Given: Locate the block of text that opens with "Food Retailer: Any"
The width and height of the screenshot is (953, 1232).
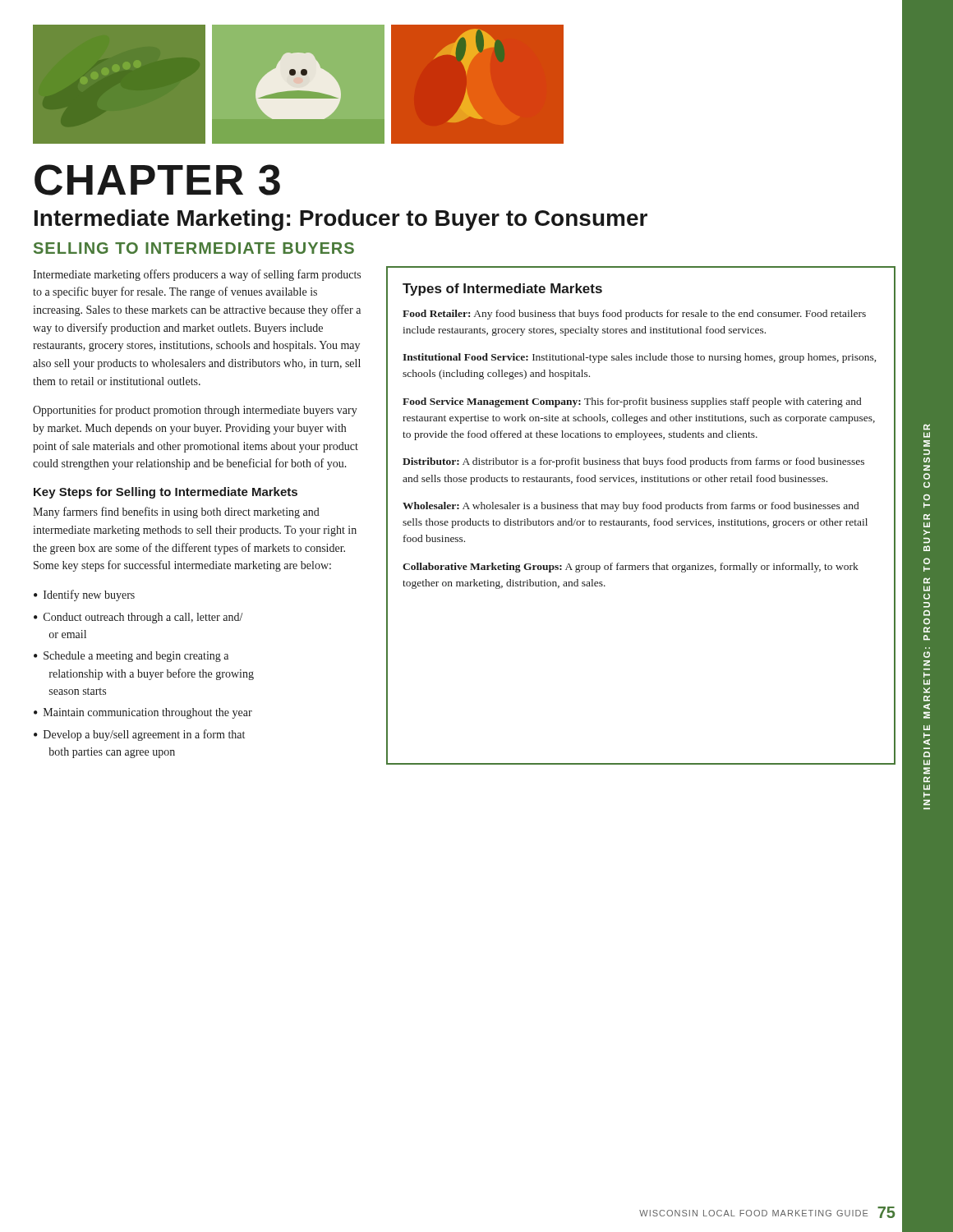Looking at the screenshot, I should [641, 322].
